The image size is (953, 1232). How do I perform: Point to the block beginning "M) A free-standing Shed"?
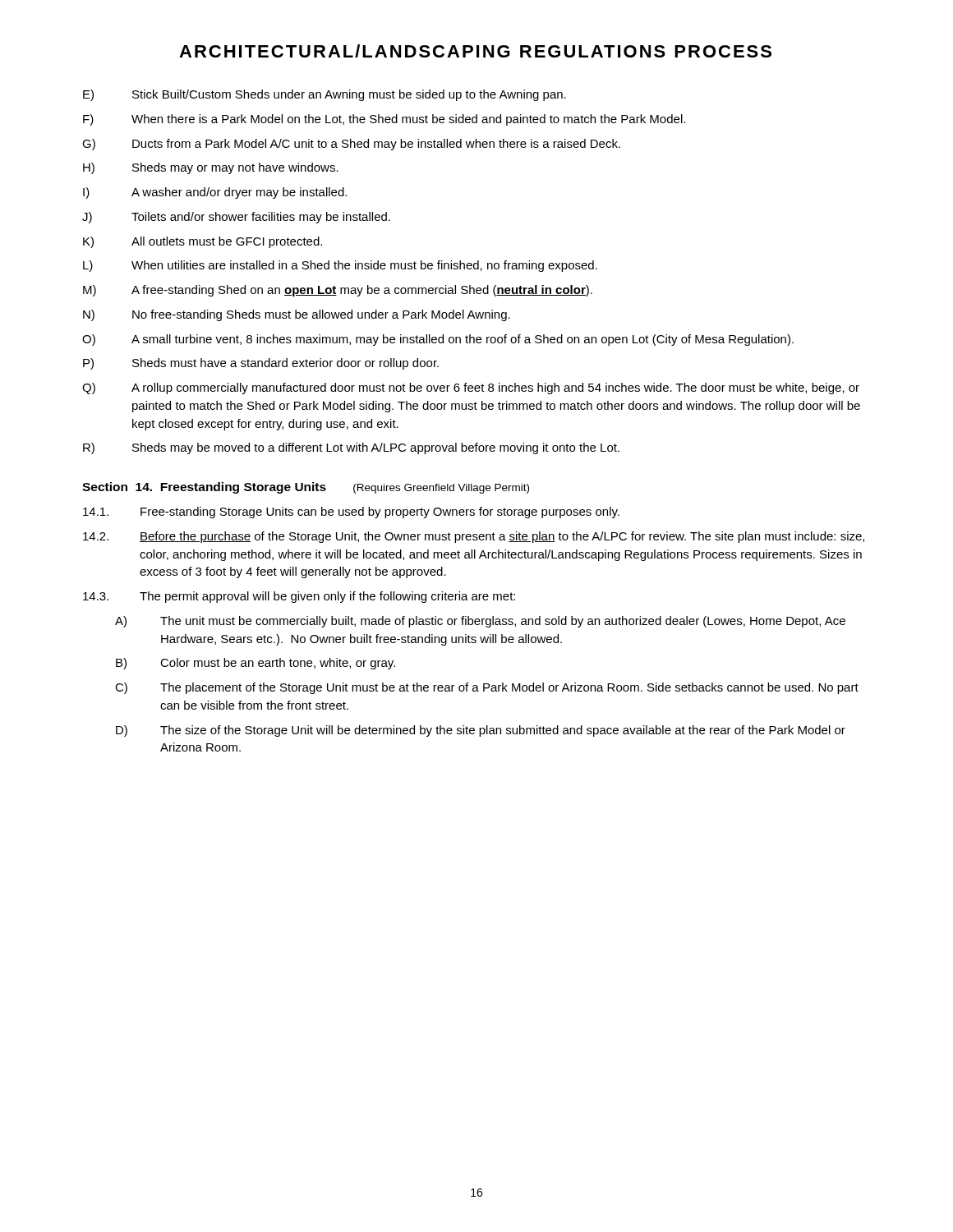tap(476, 290)
